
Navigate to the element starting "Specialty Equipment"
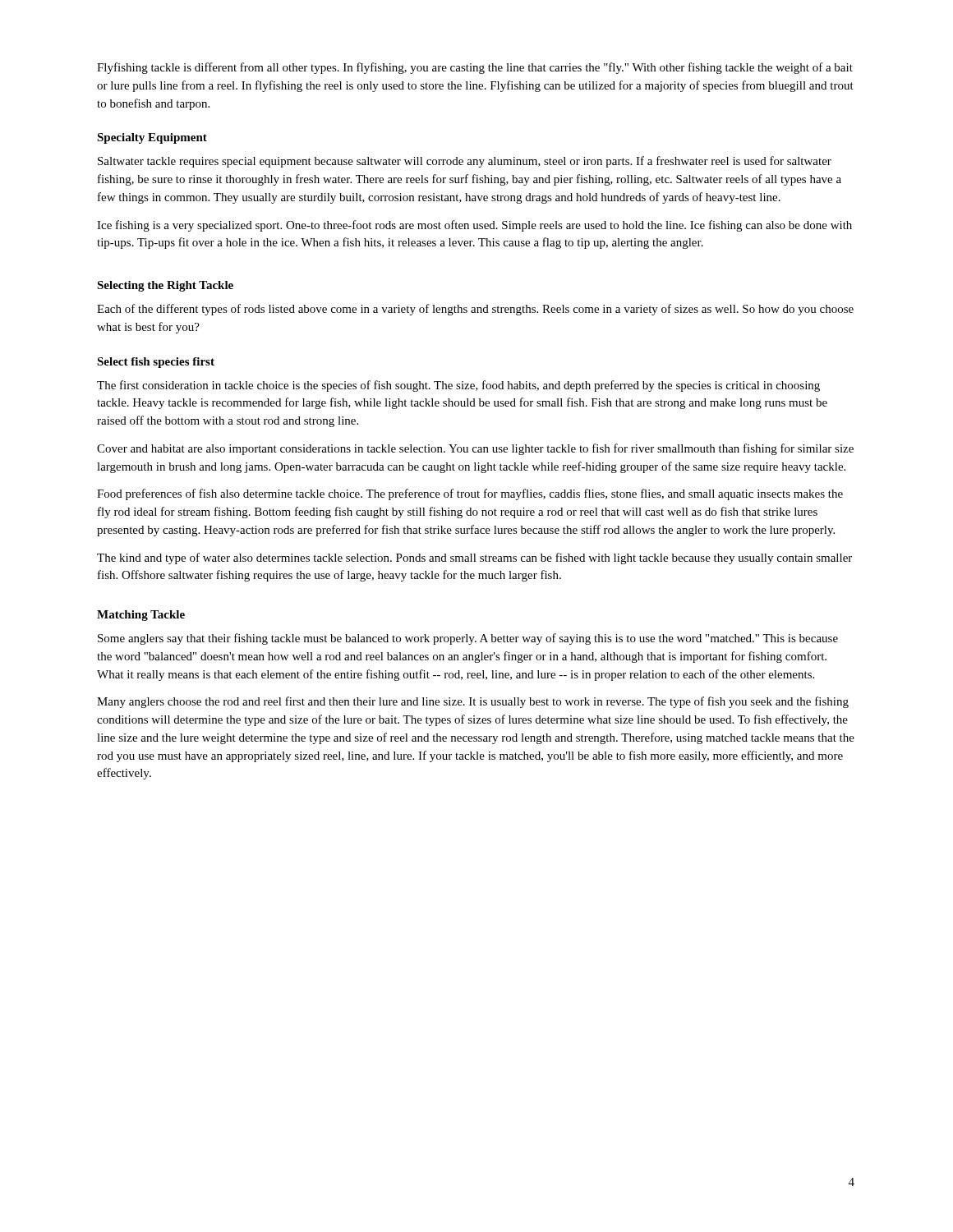(152, 137)
